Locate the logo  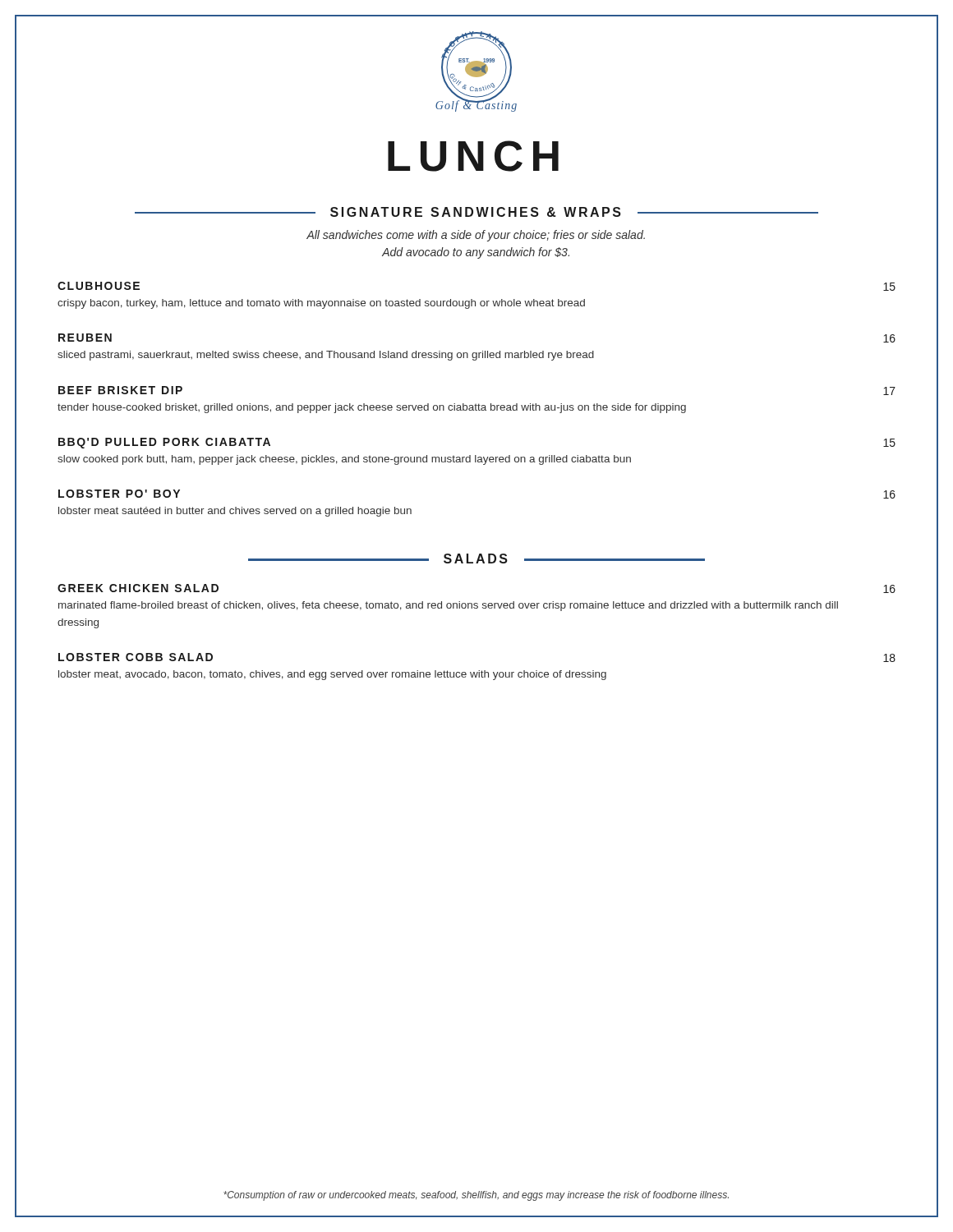pos(476,58)
